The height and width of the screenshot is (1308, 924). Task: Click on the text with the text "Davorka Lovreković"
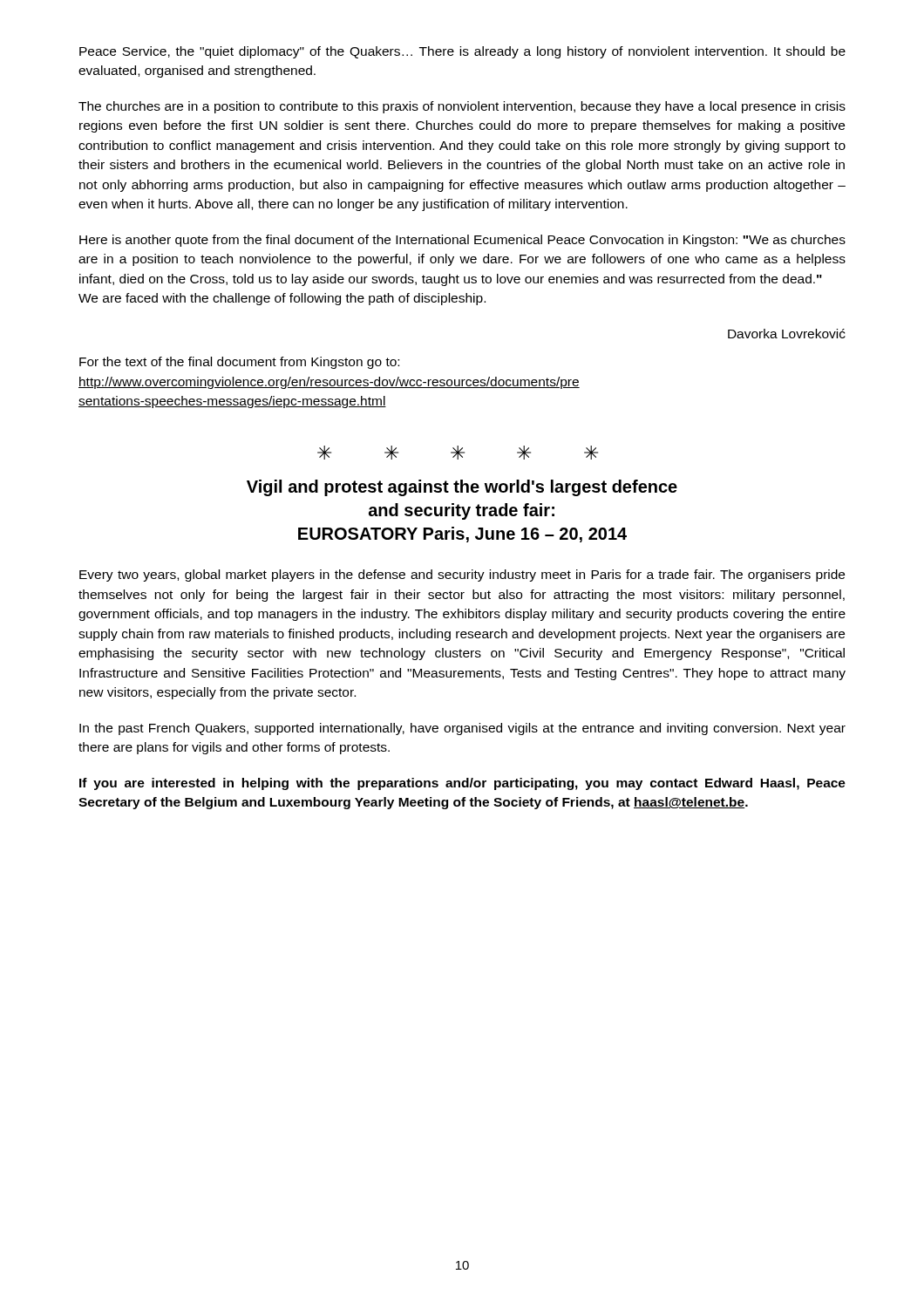pyautogui.click(x=786, y=333)
